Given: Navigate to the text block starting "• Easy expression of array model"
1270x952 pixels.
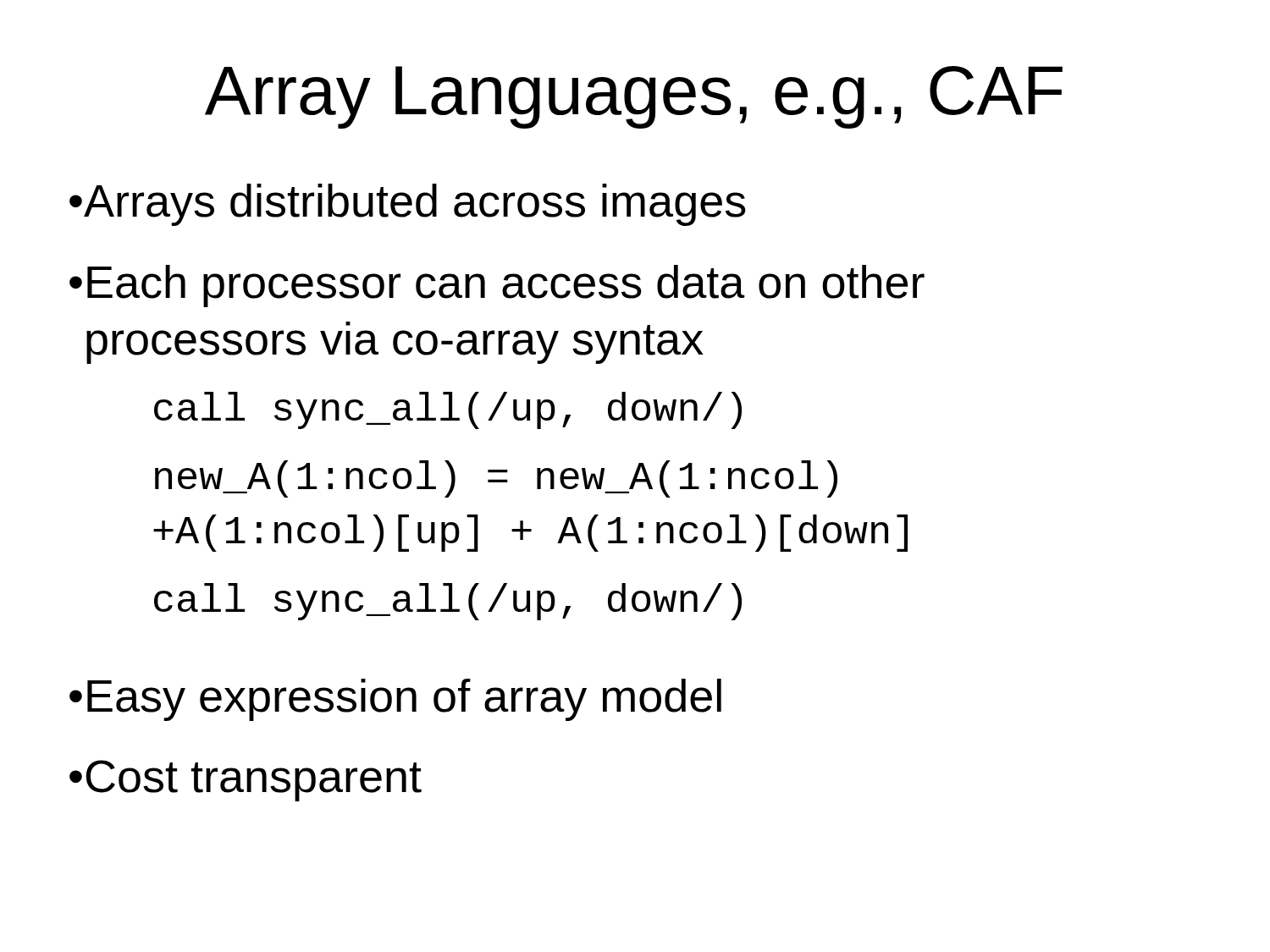Looking at the screenshot, I should (x=396, y=696).
